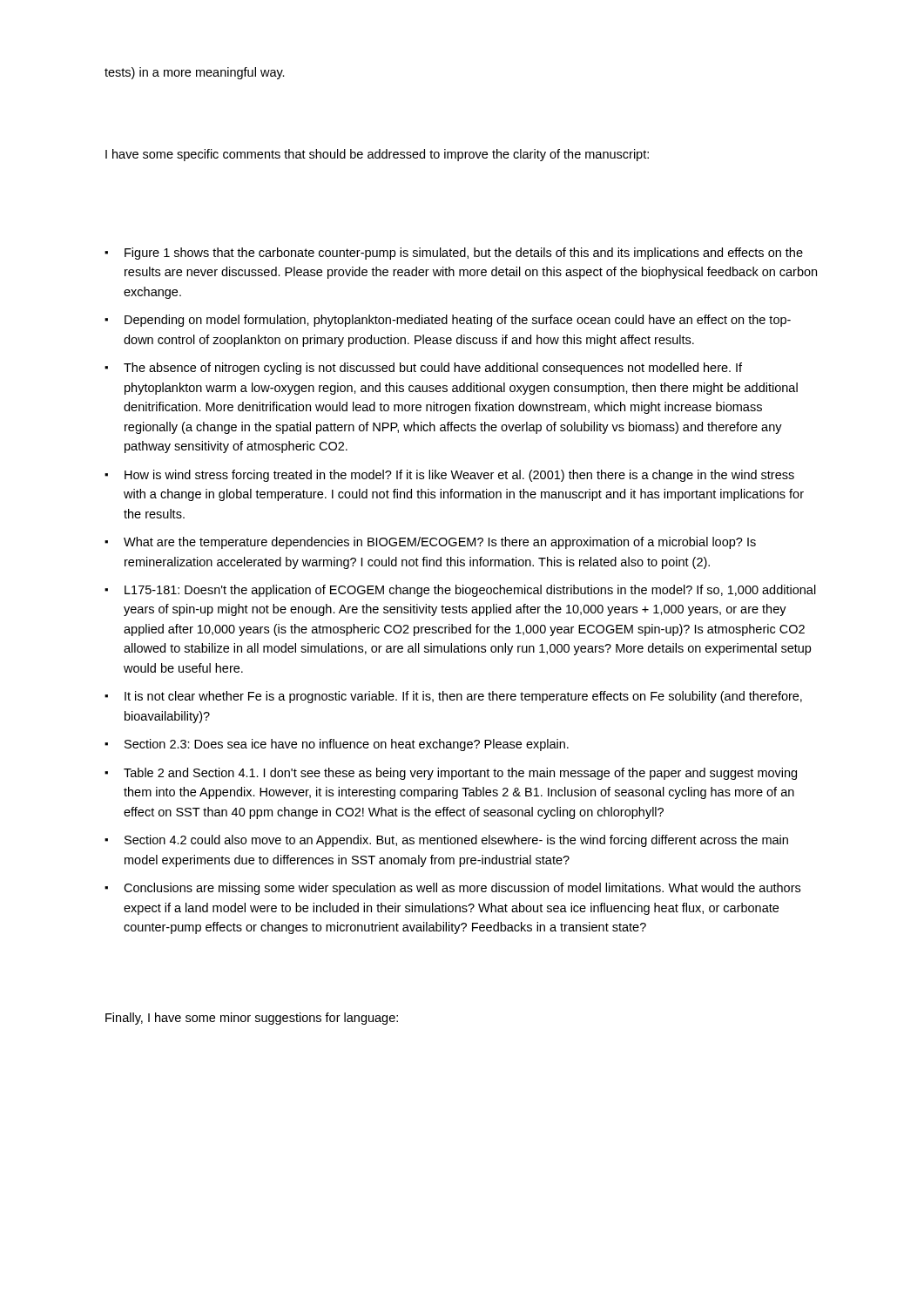
Task: Point to the passage starting "The absence of nitrogen cycling is not"
Action: (x=461, y=407)
